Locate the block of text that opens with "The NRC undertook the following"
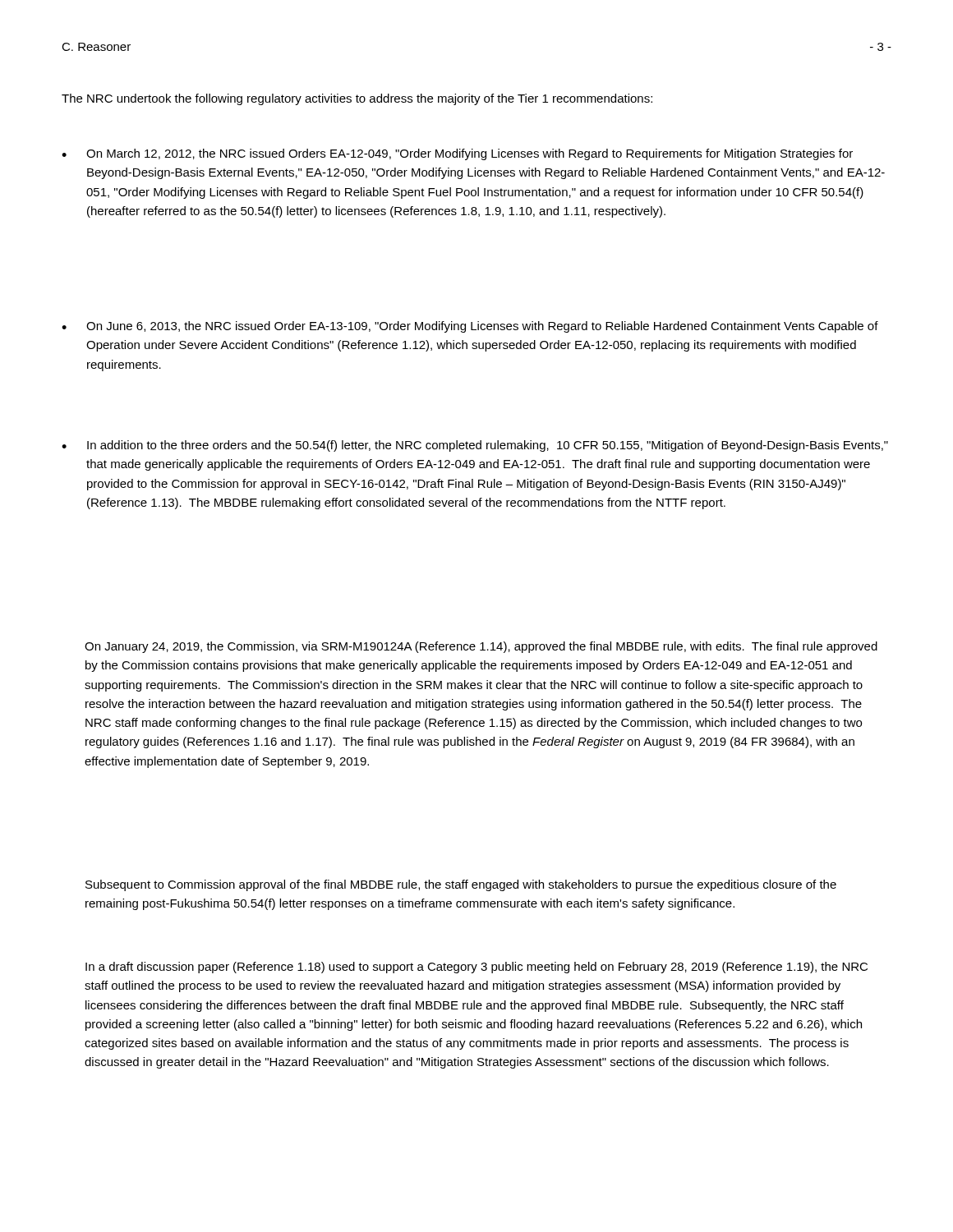This screenshot has height=1232, width=953. click(358, 98)
